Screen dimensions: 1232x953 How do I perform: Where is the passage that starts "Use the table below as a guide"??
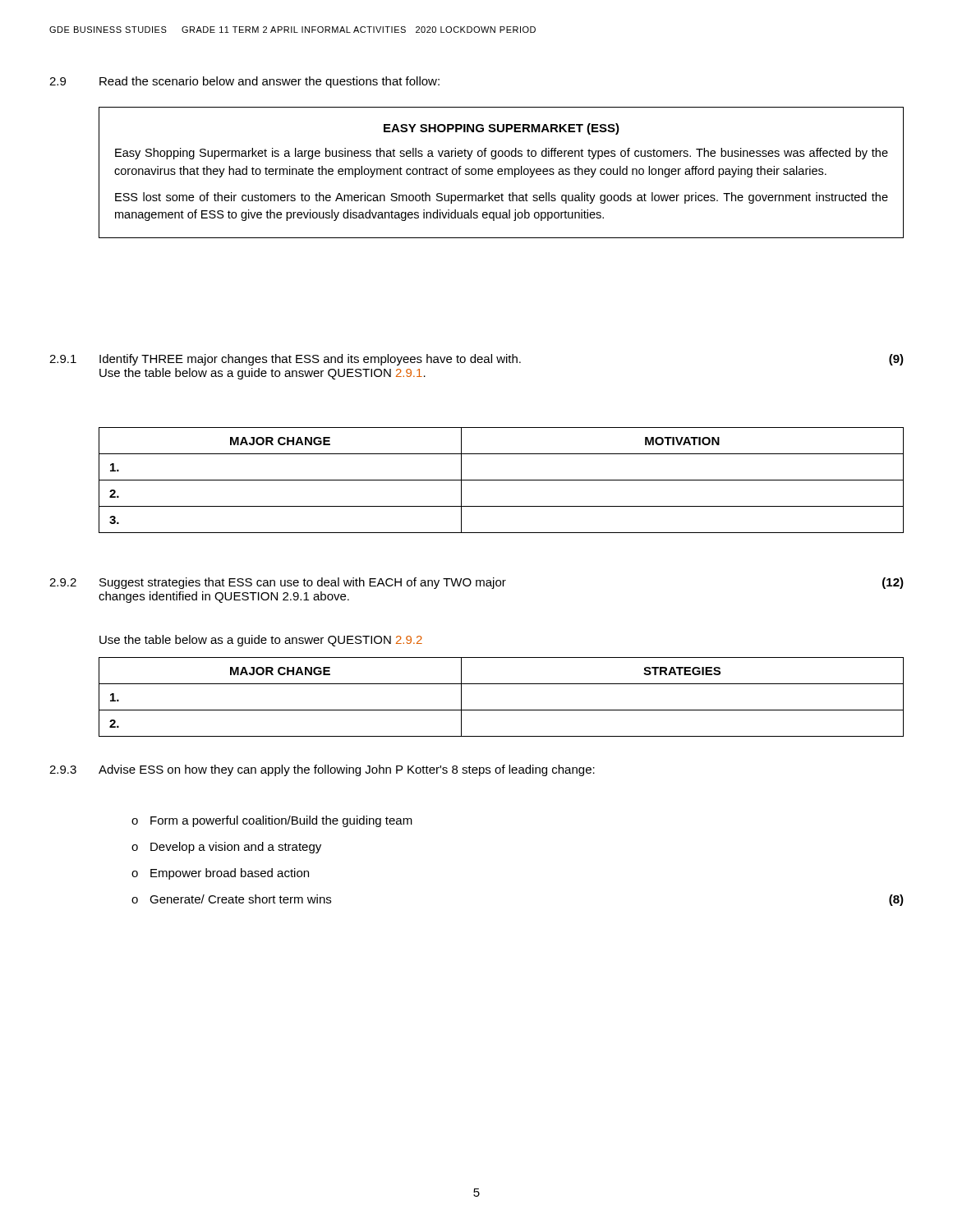click(261, 639)
